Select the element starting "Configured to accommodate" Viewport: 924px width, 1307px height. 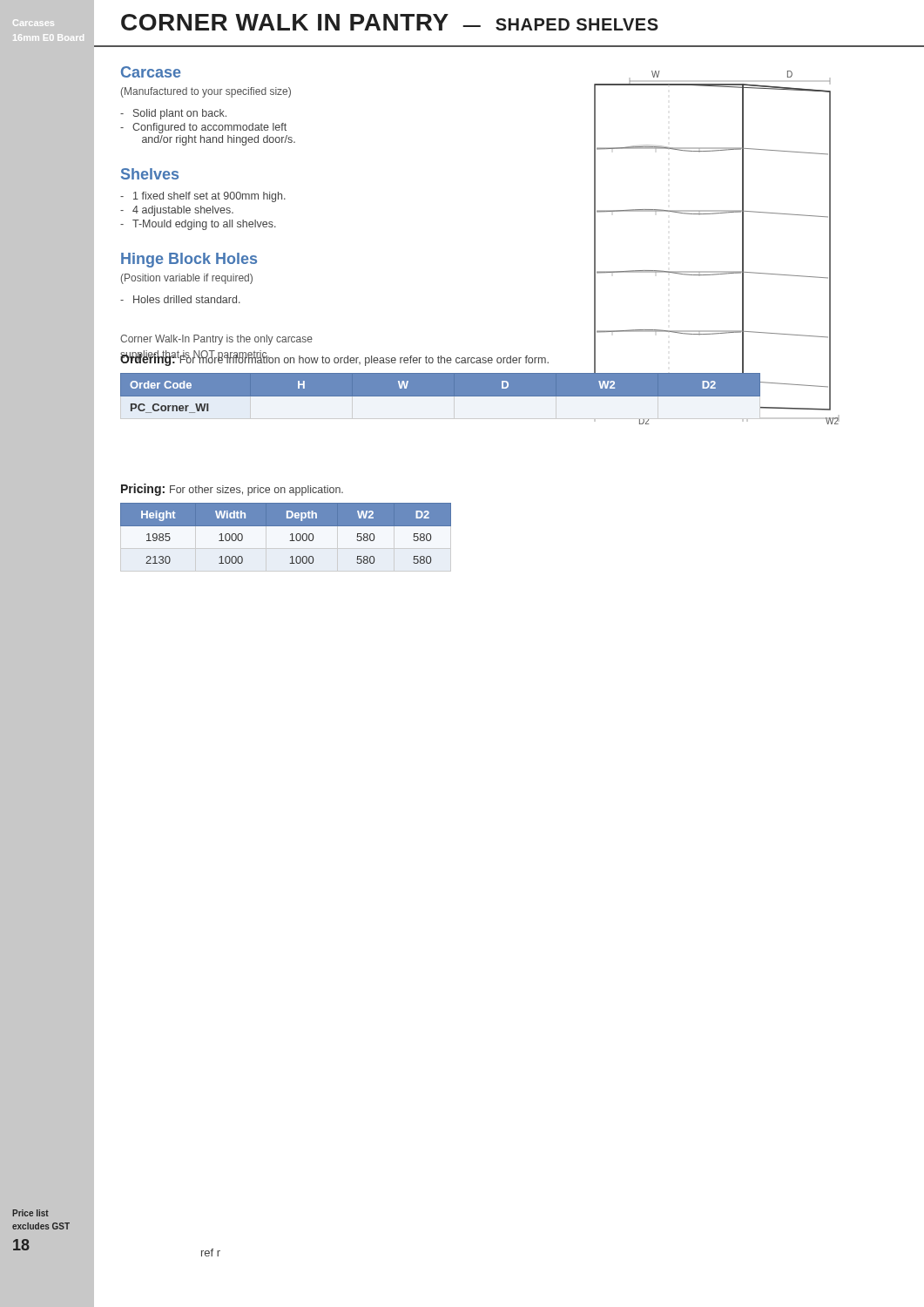tap(214, 133)
